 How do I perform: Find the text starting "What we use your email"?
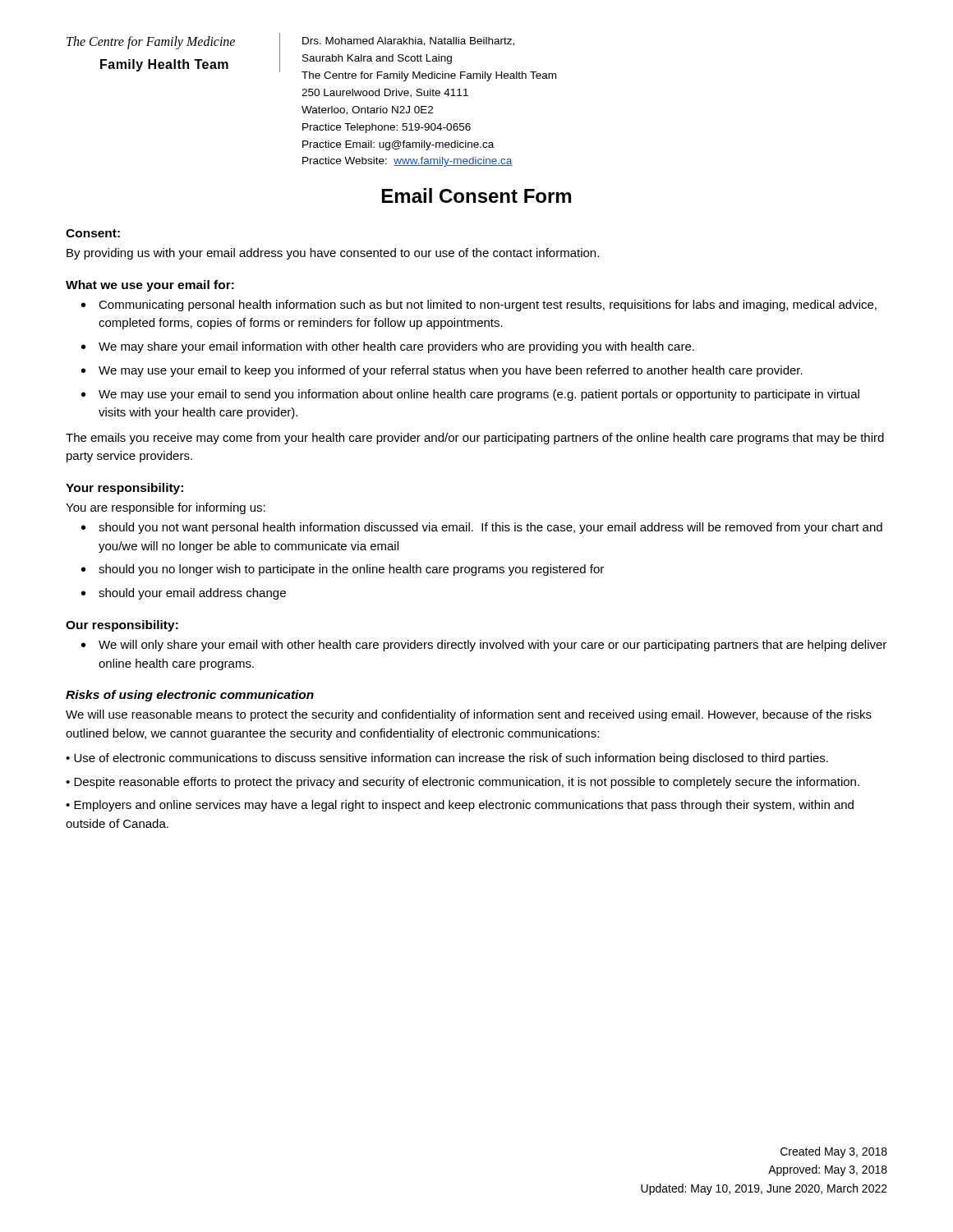[x=150, y=284]
